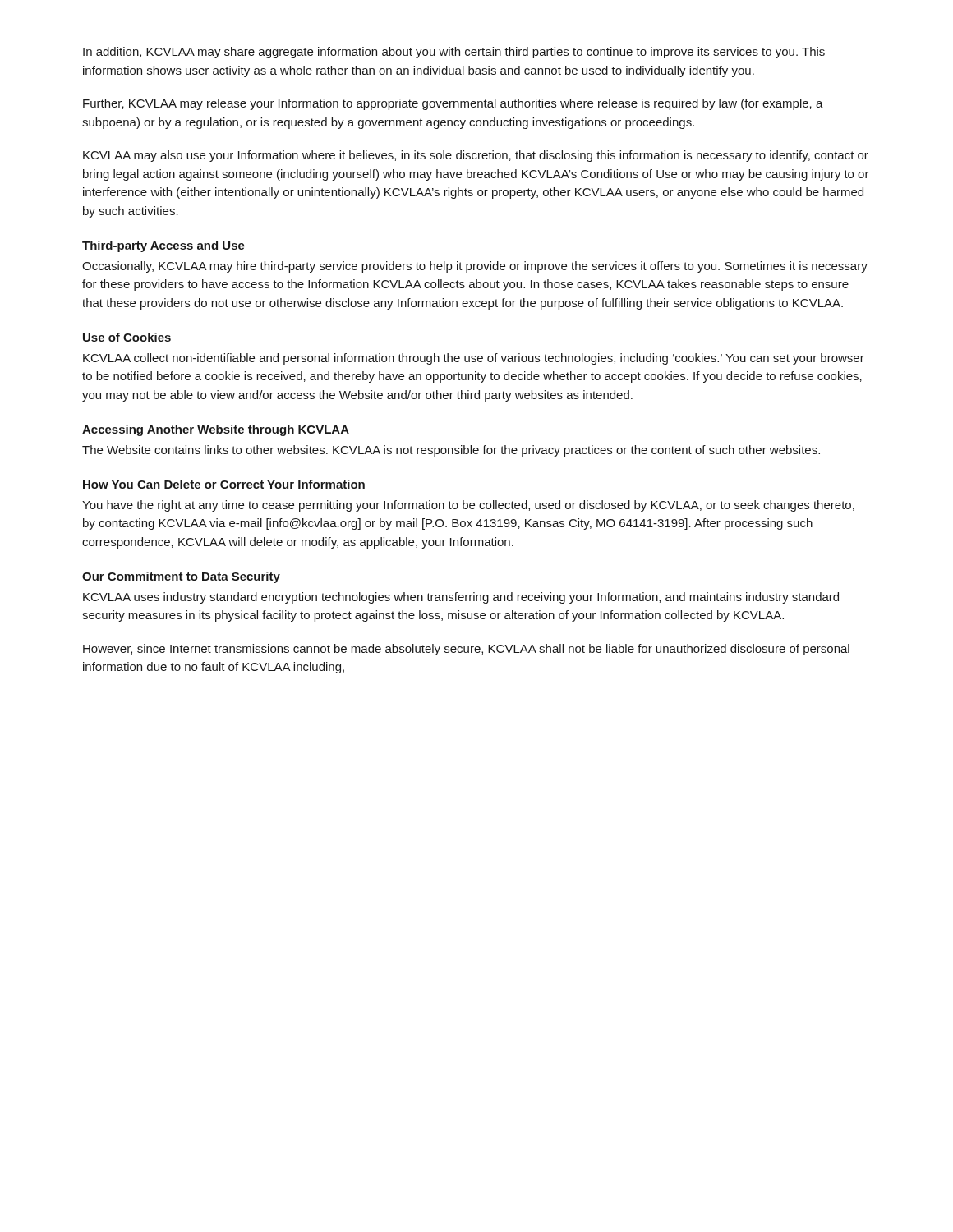This screenshot has width=953, height=1232.
Task: Click the passage that begins "Further, KCVLAA may release your Information"
Action: coord(452,112)
